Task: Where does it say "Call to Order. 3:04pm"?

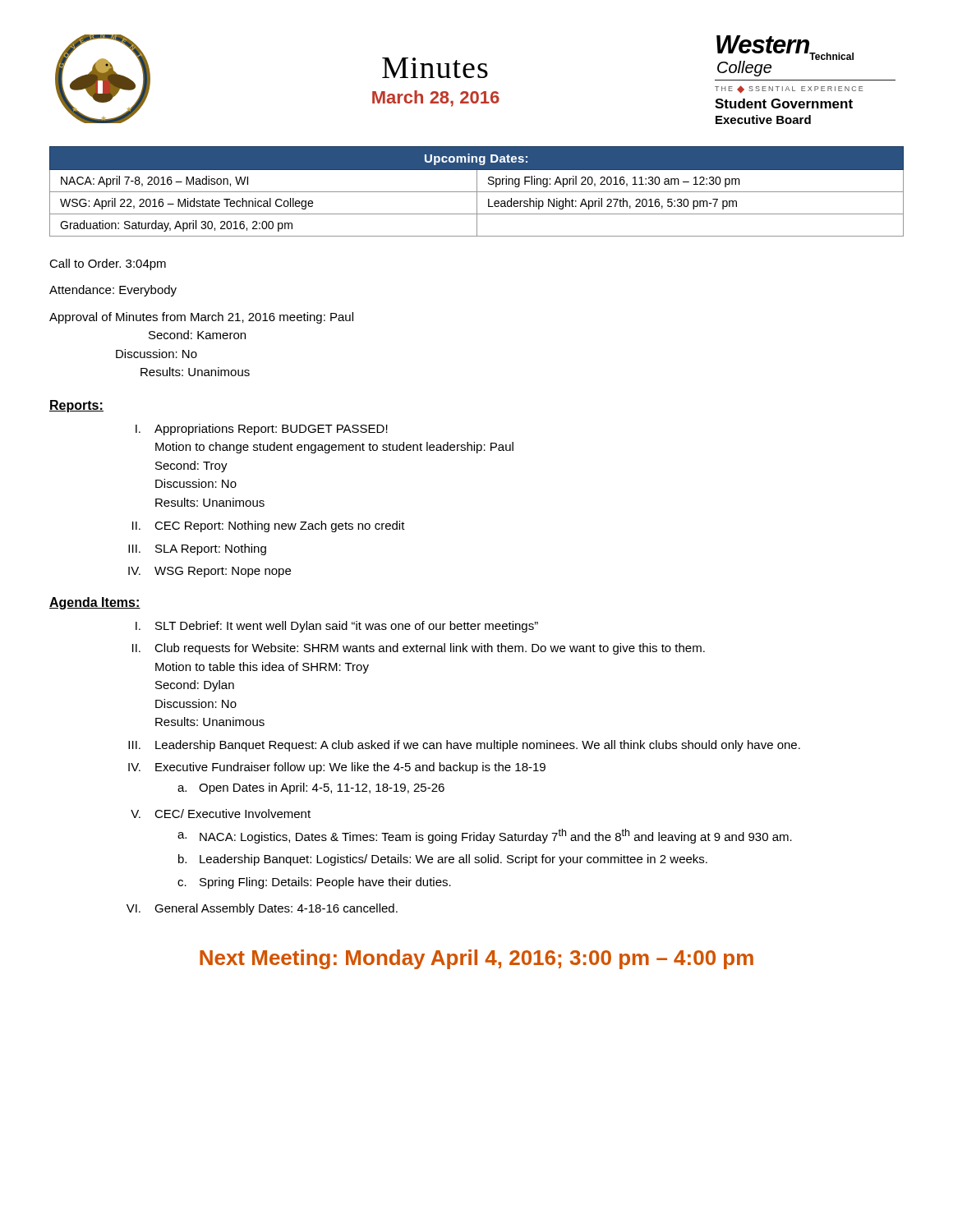Action: click(x=108, y=263)
